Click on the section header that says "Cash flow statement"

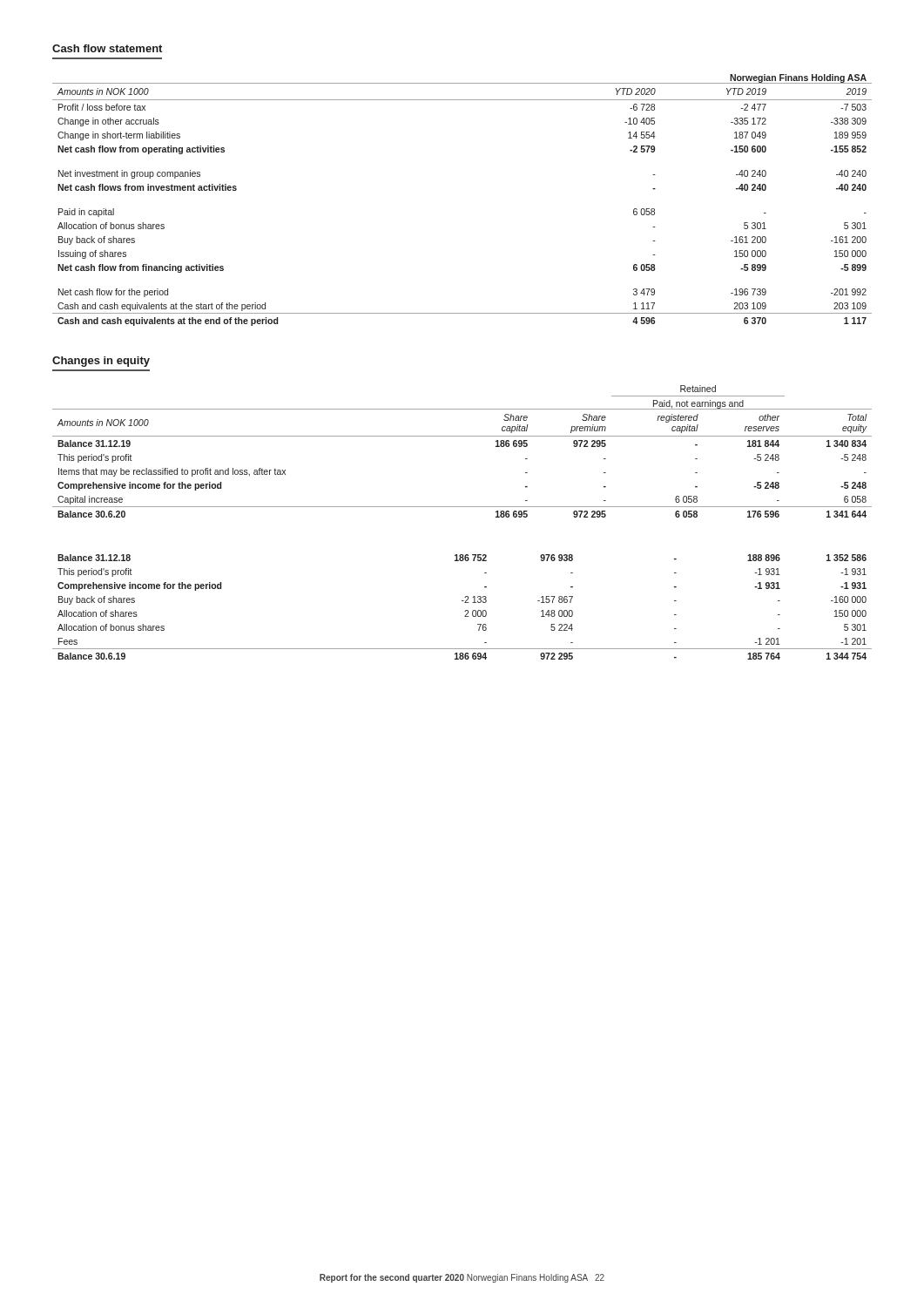click(107, 51)
